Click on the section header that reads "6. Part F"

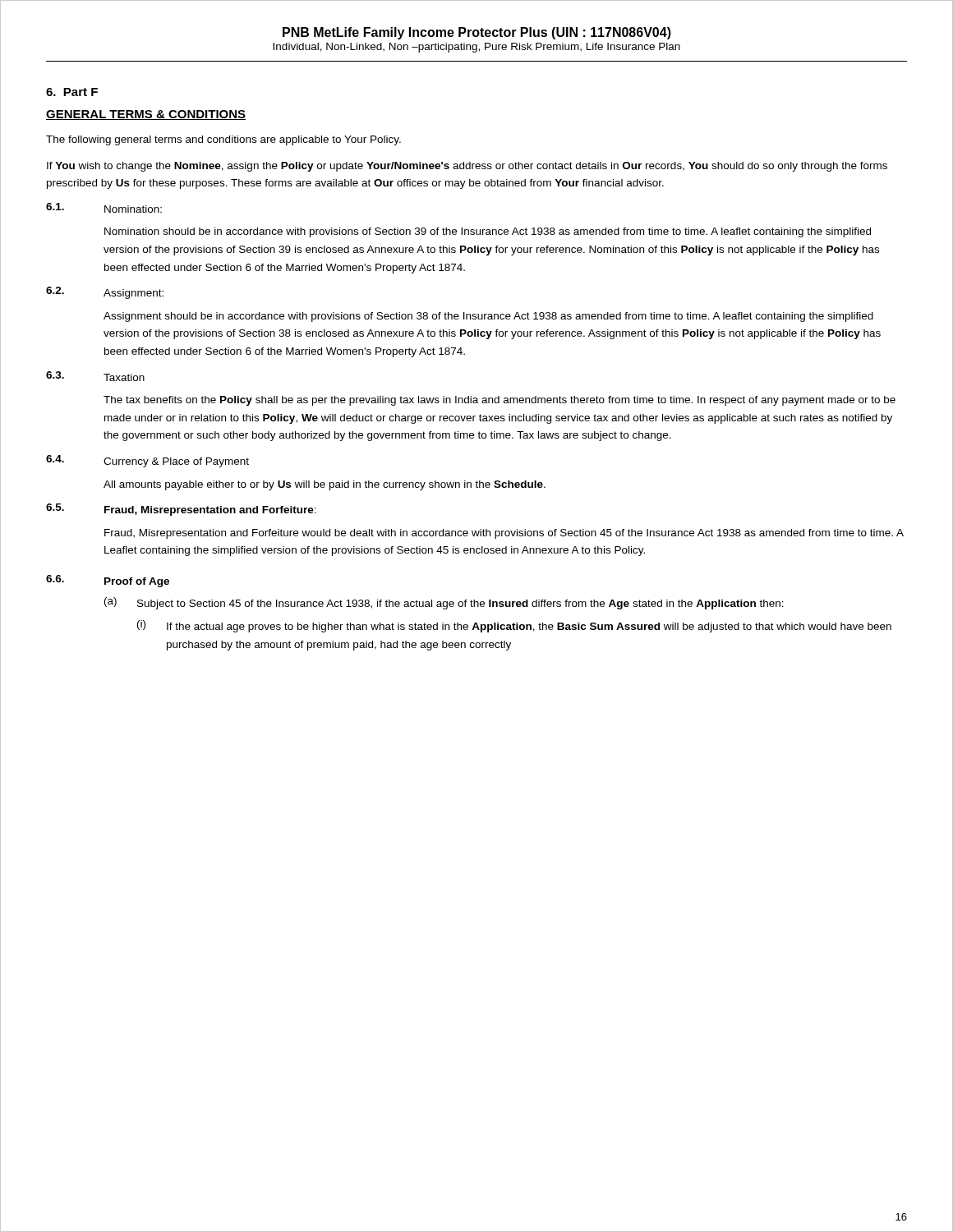72,92
